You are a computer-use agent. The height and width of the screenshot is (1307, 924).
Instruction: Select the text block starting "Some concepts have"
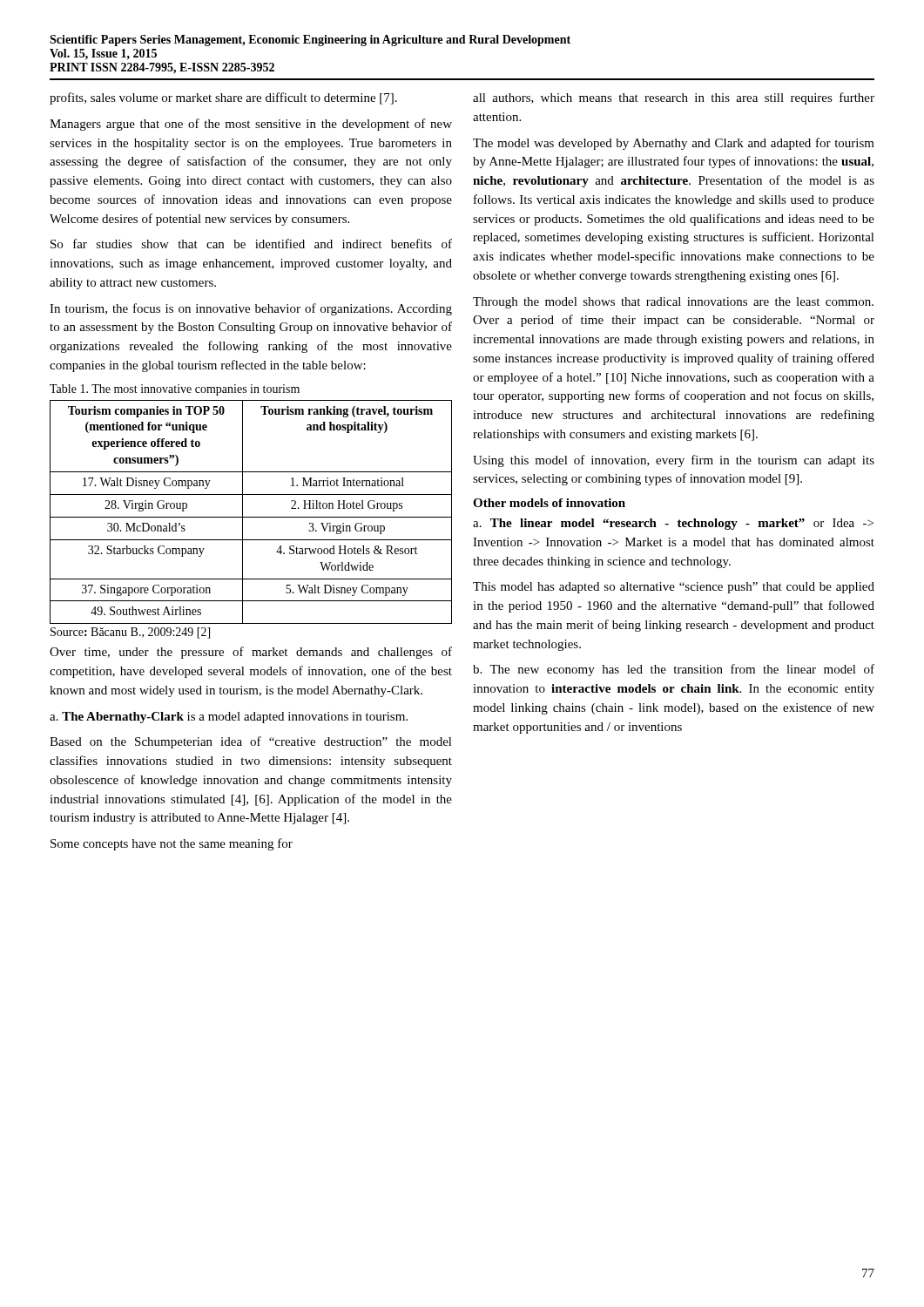(x=171, y=843)
